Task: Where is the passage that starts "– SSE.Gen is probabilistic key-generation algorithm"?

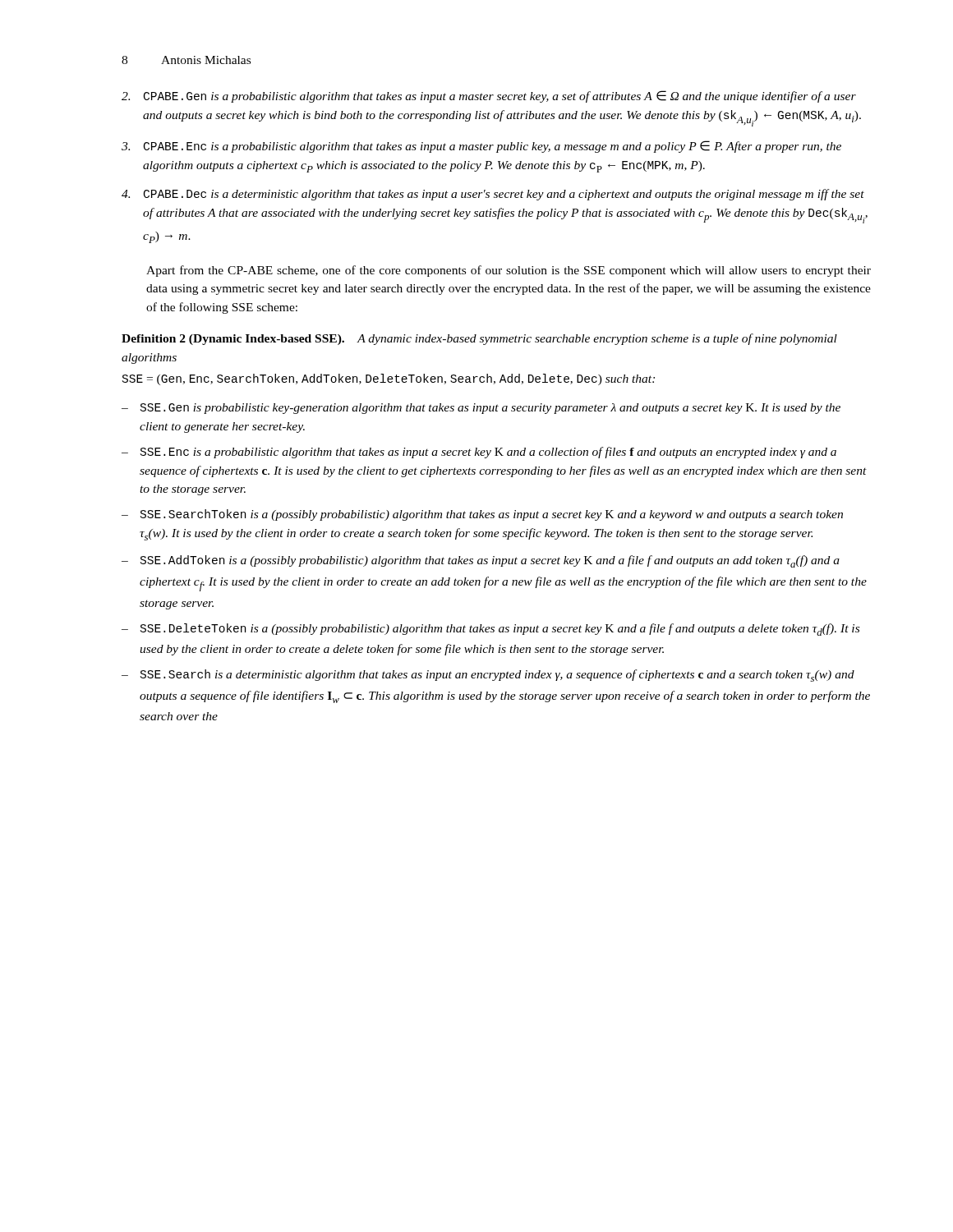Action: click(496, 417)
